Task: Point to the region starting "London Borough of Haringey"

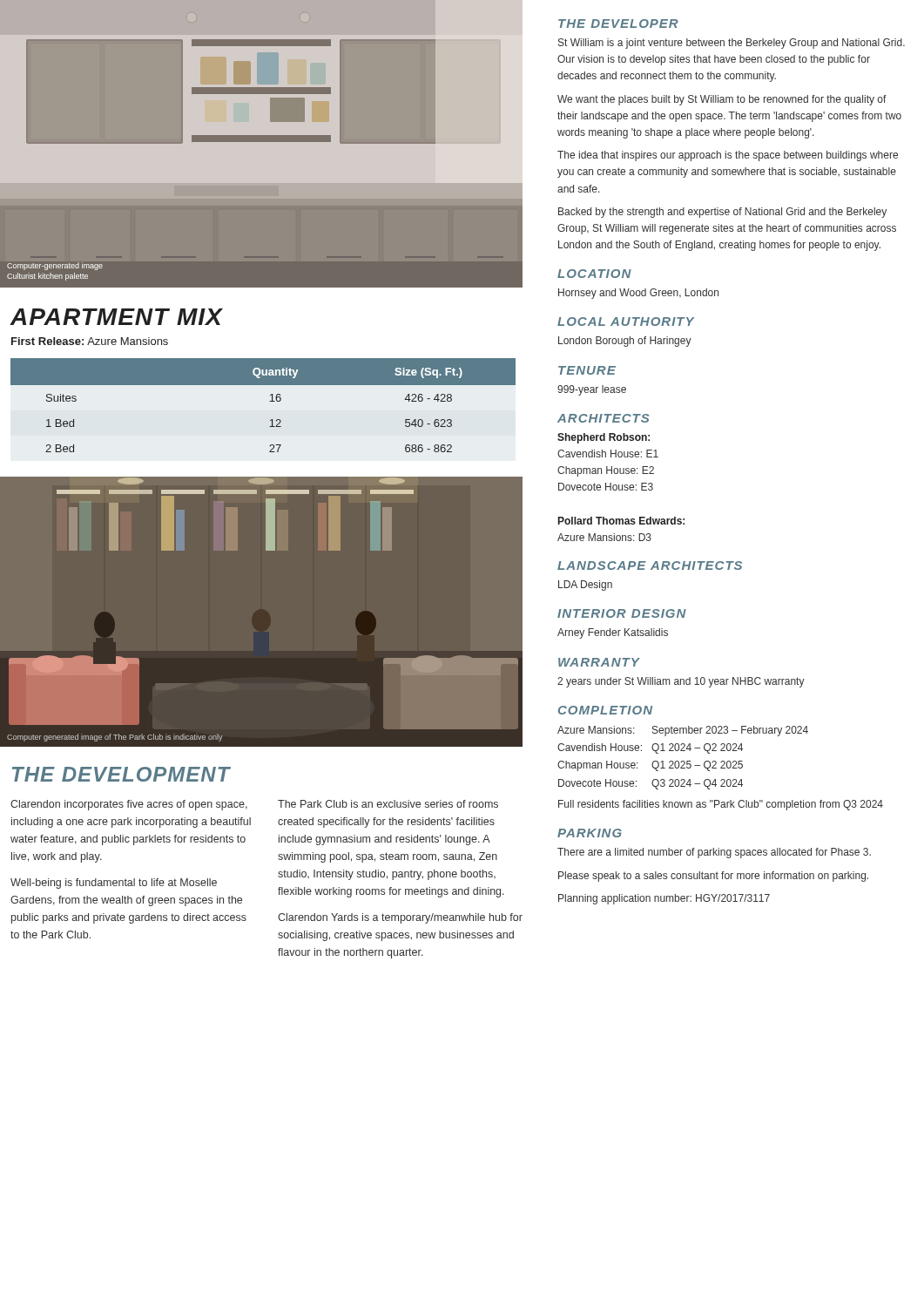Action: click(x=624, y=341)
